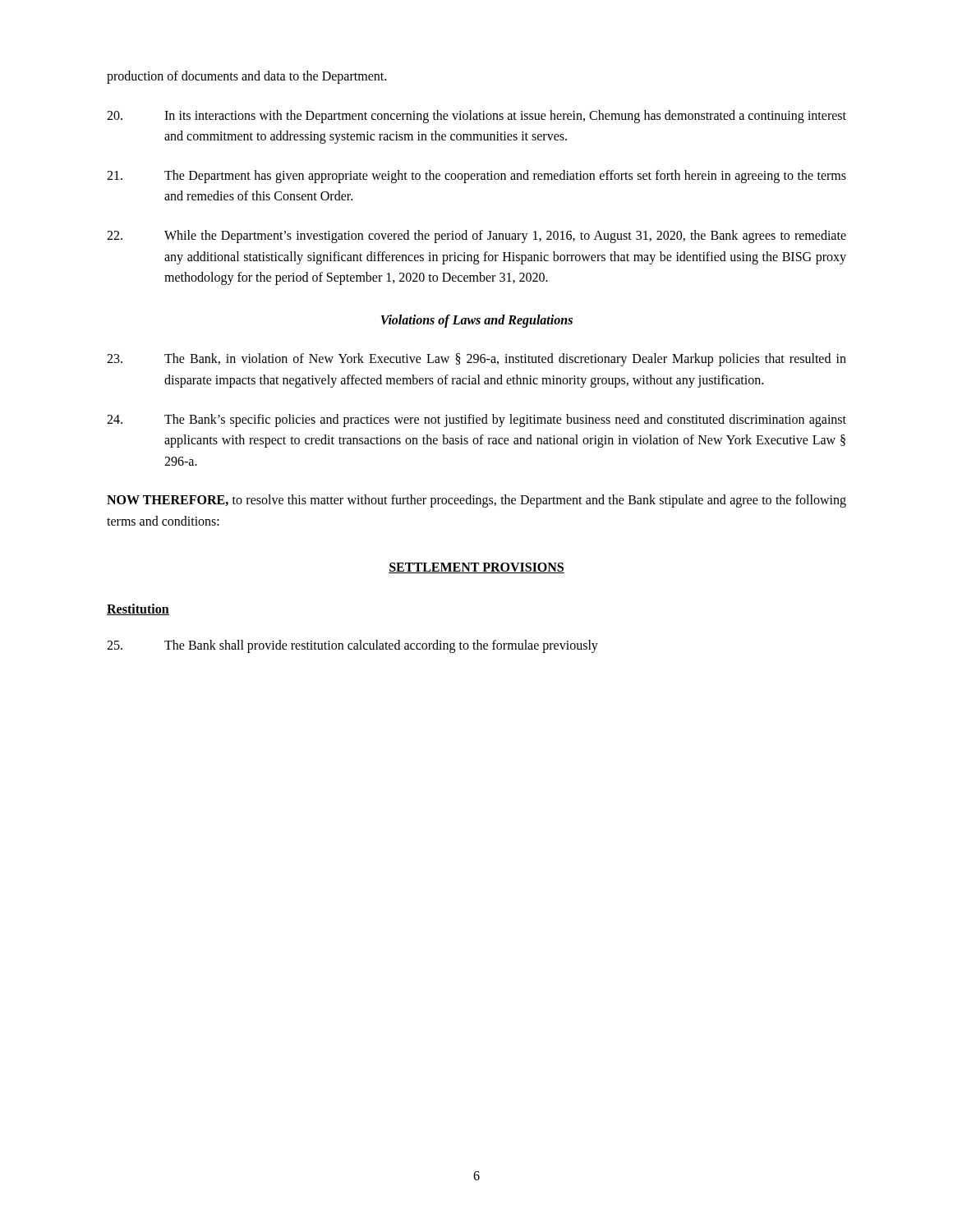
Task: Locate the block starting "The Department has given appropriate weight to"
Action: (476, 186)
